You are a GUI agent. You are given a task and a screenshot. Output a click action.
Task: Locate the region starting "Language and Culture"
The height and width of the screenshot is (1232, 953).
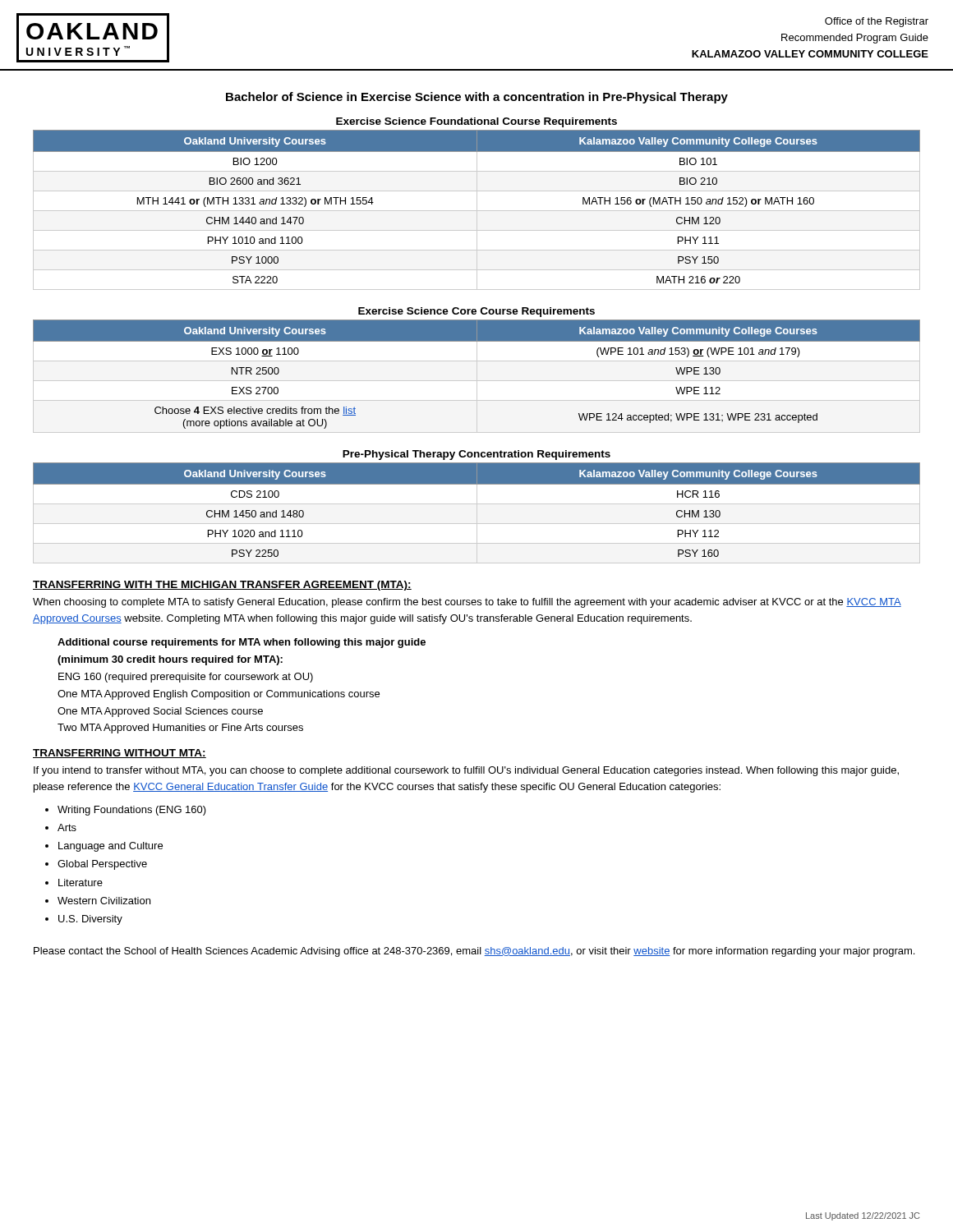(x=110, y=846)
